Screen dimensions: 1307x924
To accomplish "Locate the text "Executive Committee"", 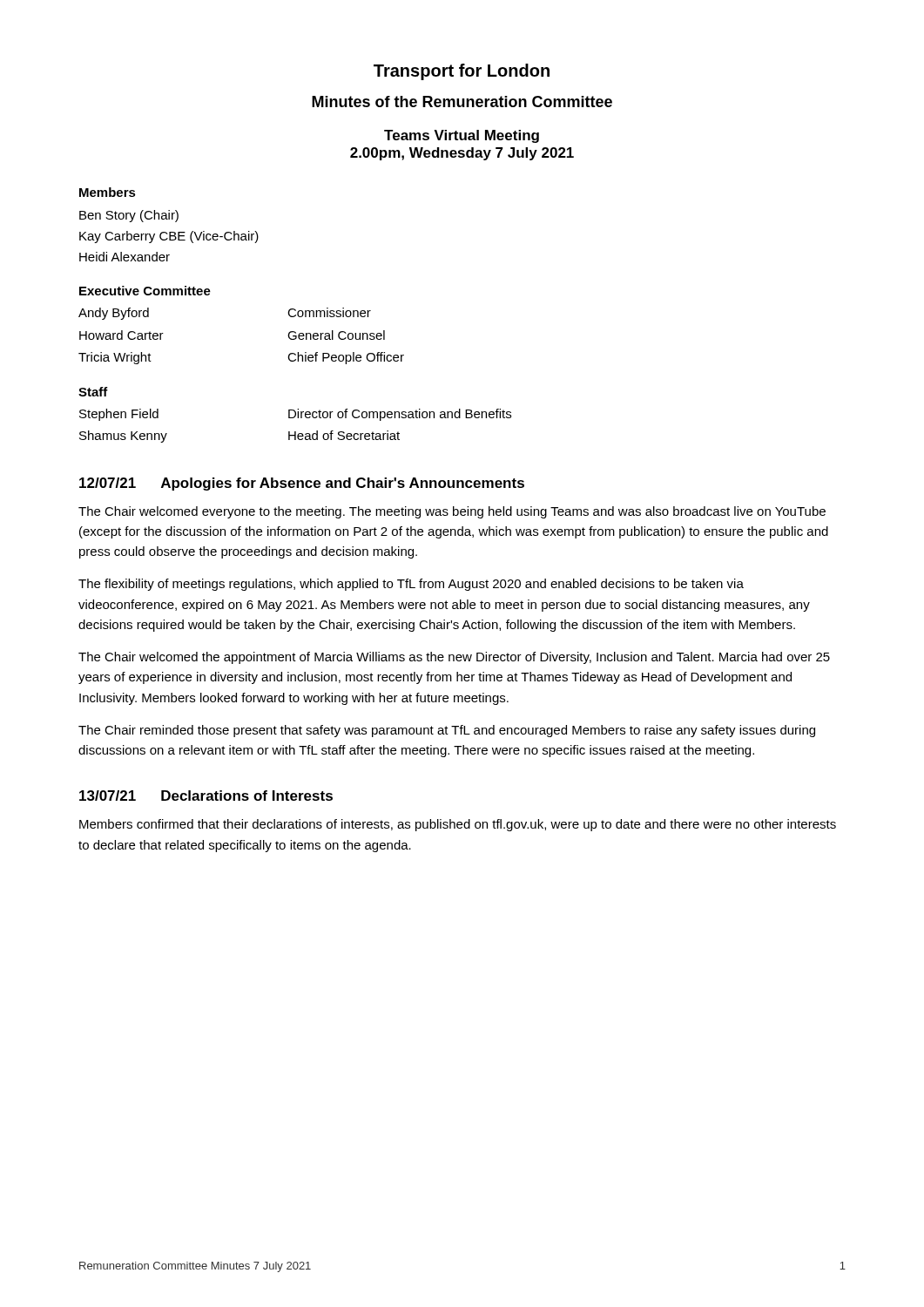I will [145, 291].
